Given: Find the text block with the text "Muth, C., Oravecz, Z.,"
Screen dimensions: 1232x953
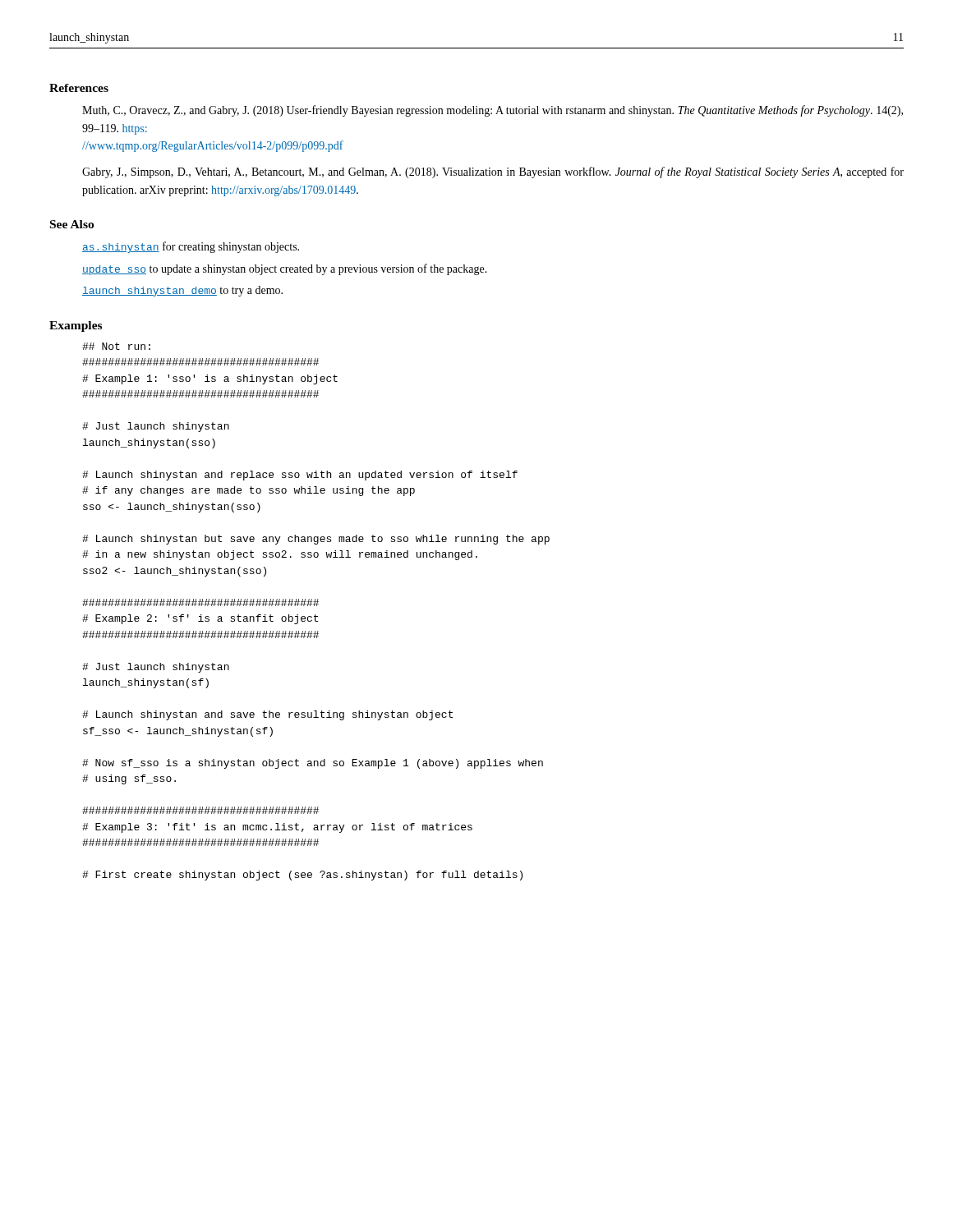Looking at the screenshot, I should (x=493, y=111).
